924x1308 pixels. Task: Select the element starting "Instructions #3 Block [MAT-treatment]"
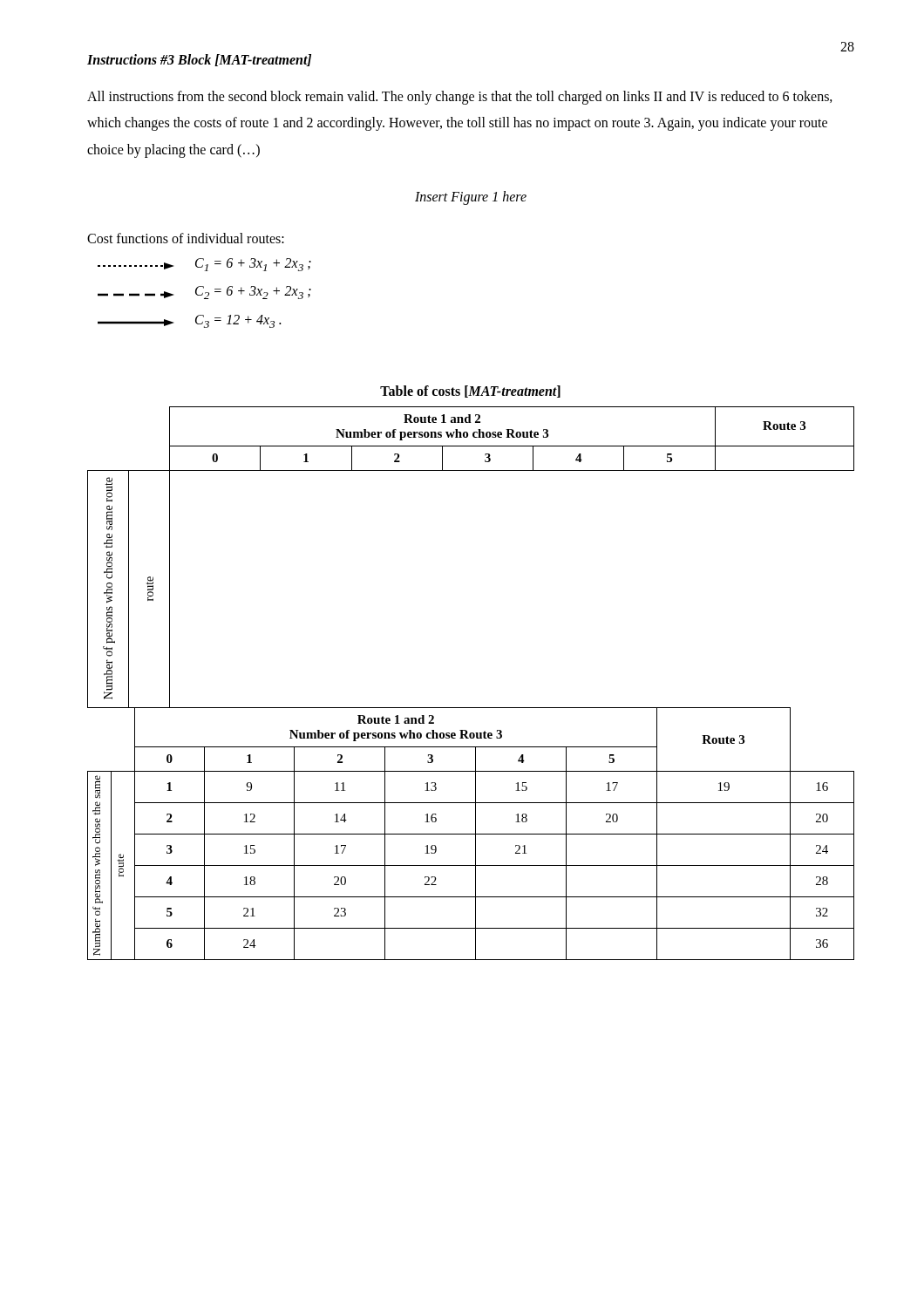click(x=199, y=60)
